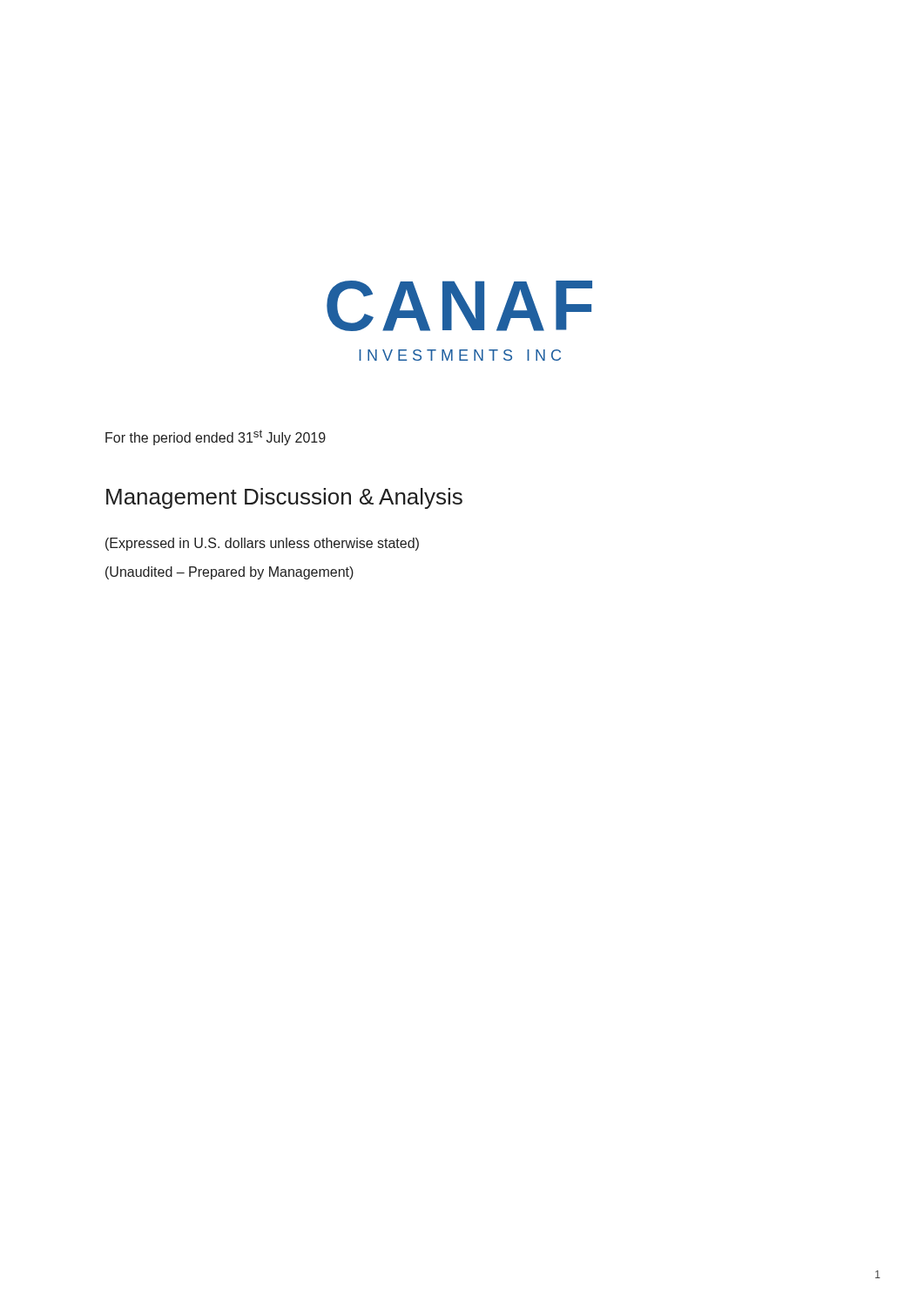
Task: Locate the block of text that opens with "For the period"
Action: pos(215,436)
